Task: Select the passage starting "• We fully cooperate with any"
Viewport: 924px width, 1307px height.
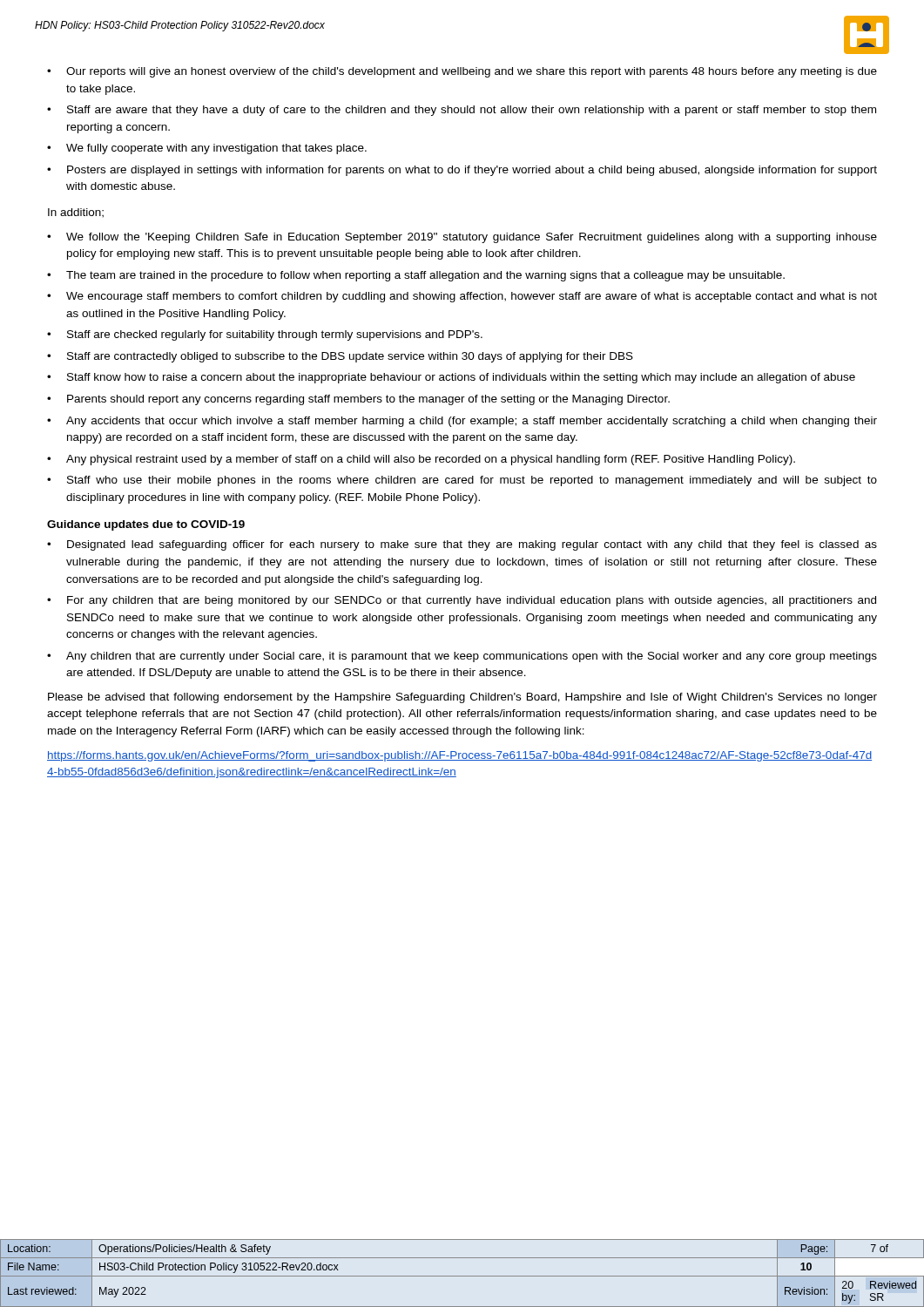Action: (207, 149)
